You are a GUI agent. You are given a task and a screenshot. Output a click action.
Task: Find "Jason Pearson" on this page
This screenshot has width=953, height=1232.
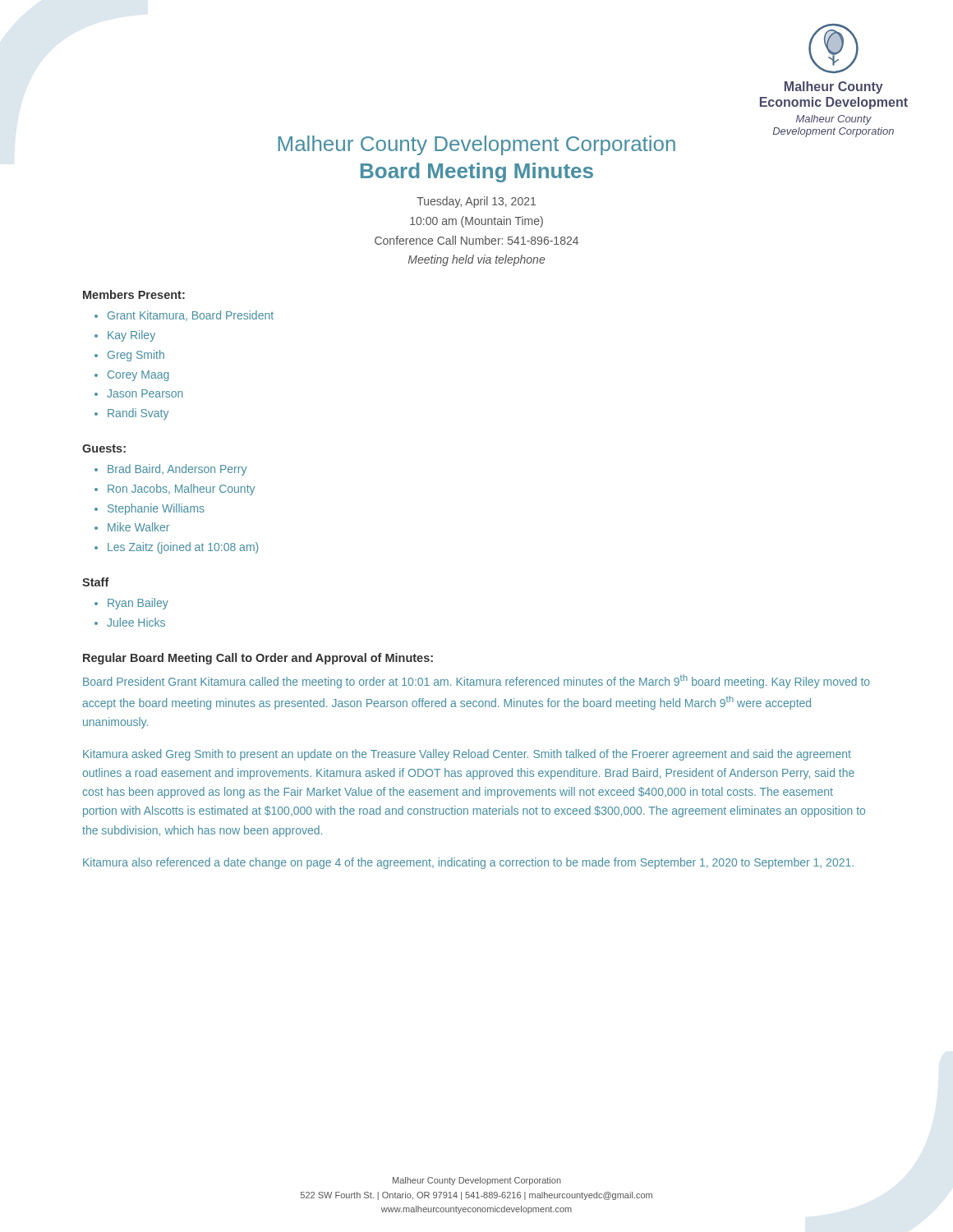(x=145, y=394)
